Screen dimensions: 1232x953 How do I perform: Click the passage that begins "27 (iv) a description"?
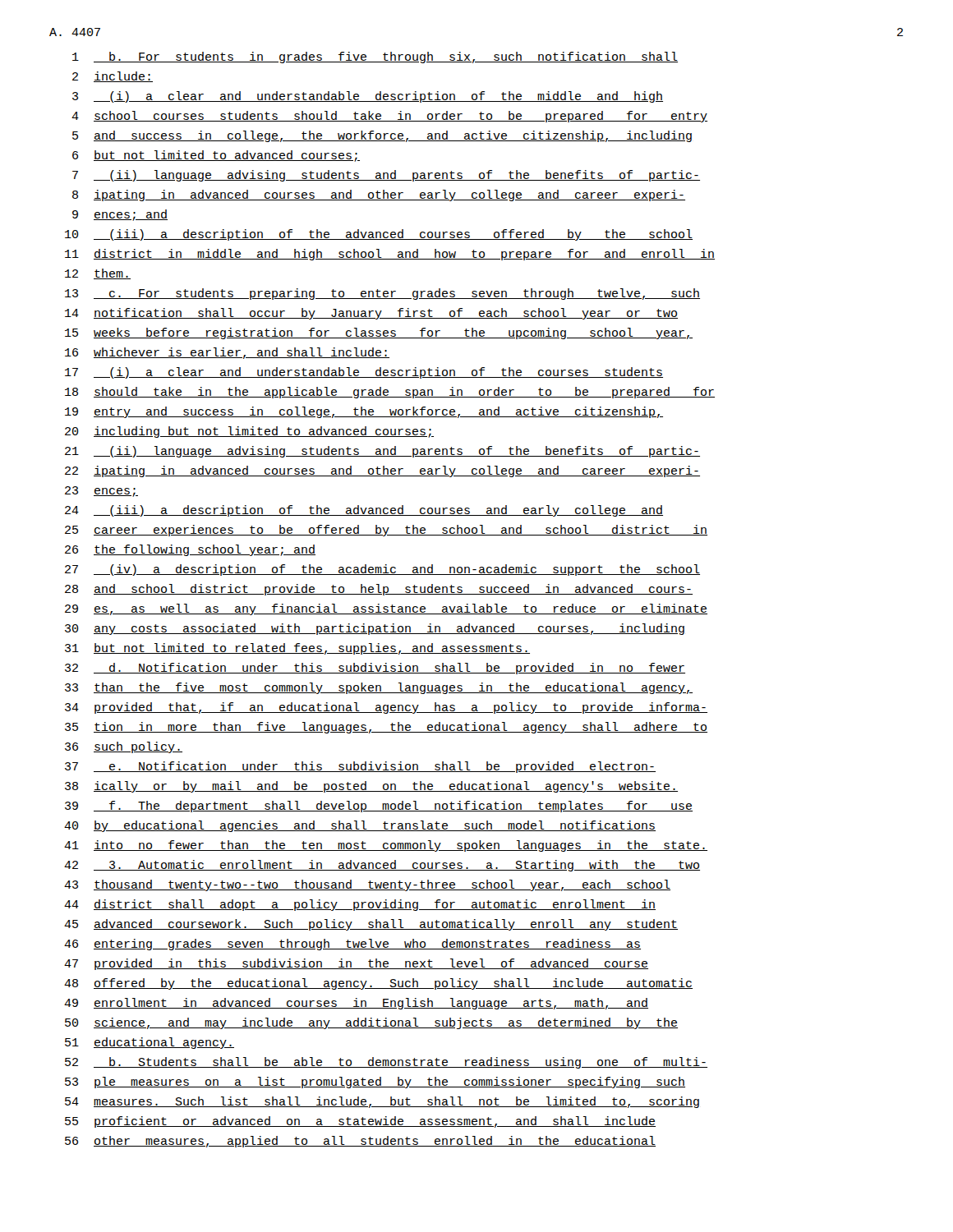click(476, 571)
